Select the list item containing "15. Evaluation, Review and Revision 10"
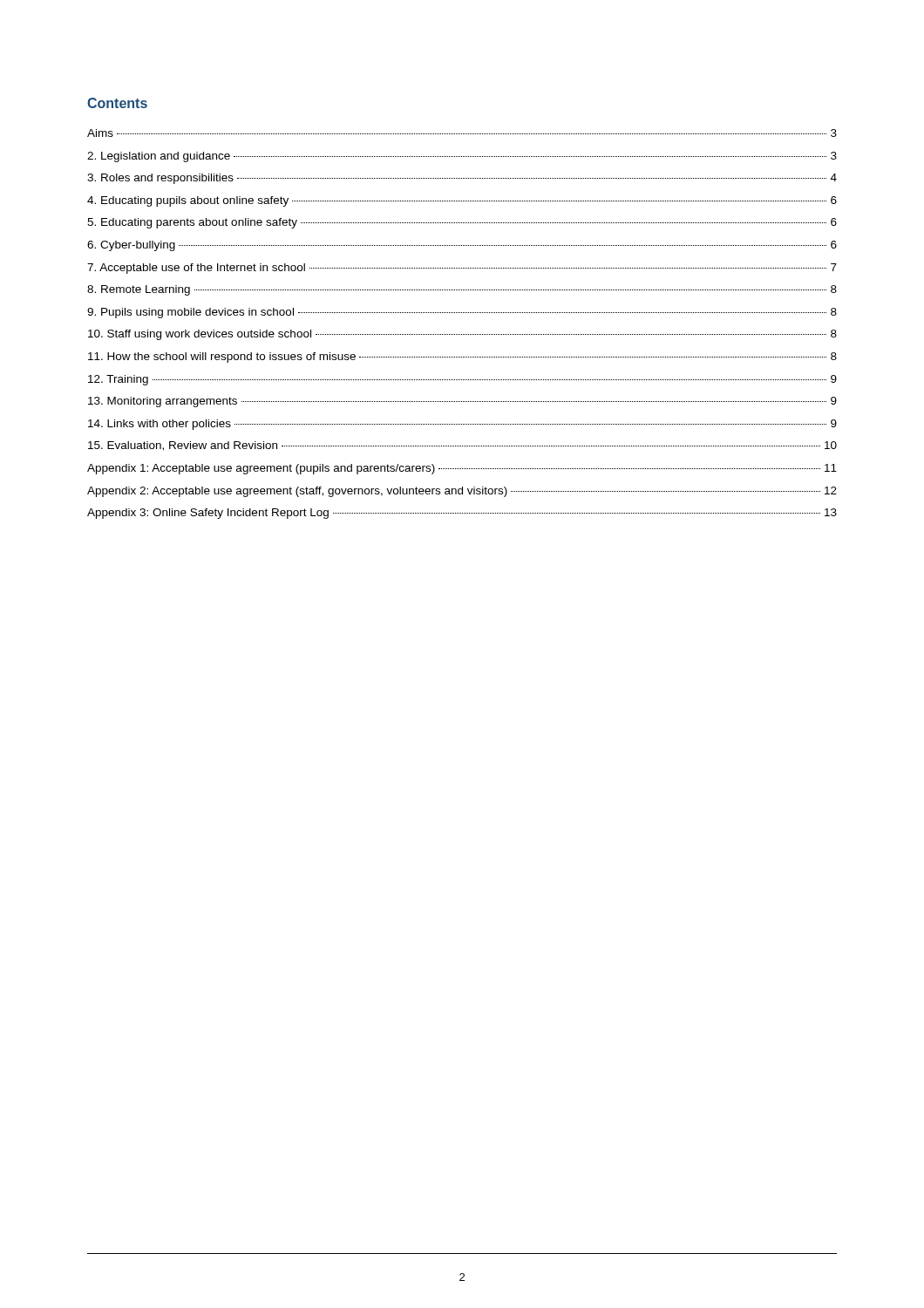924x1308 pixels. coord(462,446)
